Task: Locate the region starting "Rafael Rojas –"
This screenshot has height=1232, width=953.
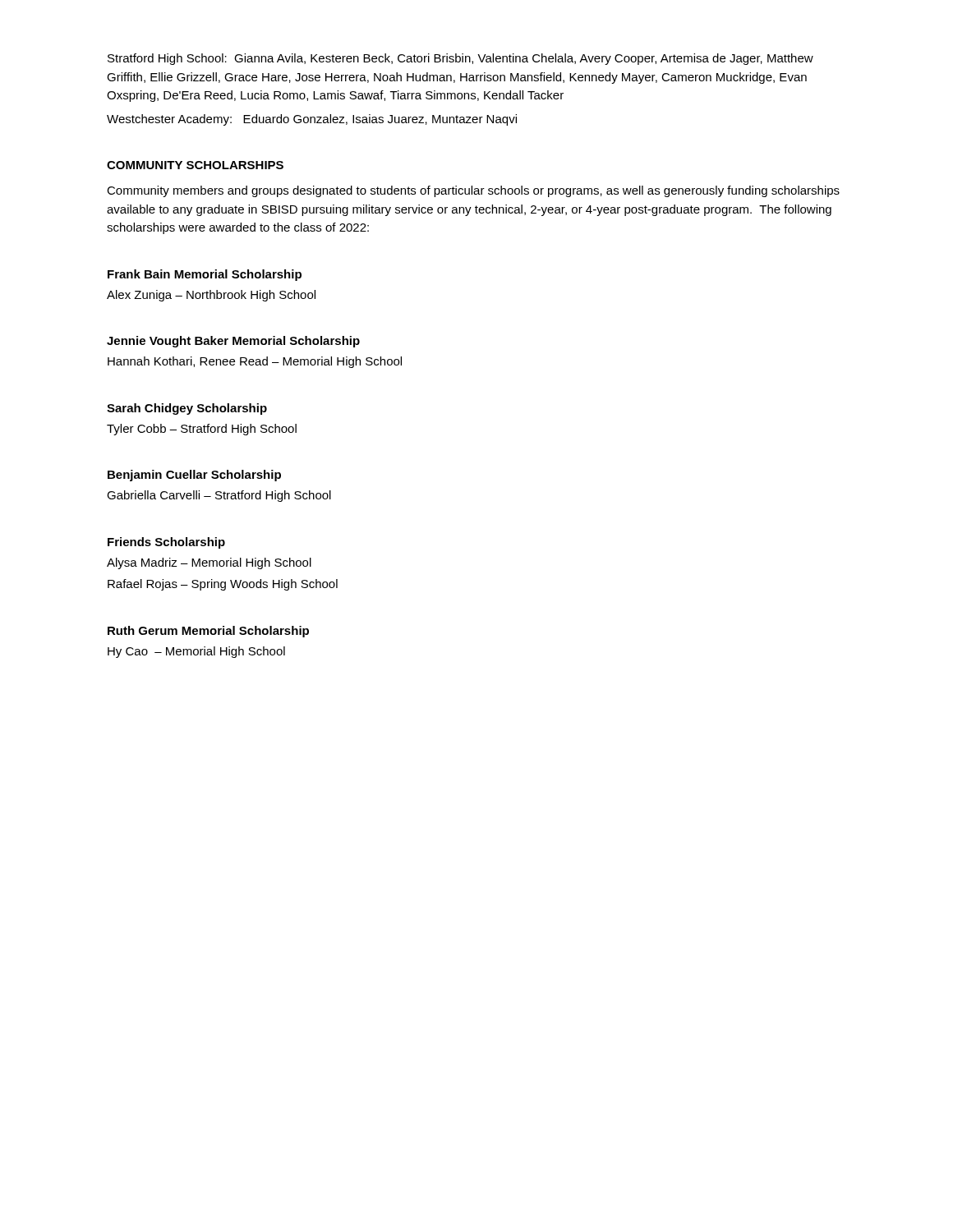Action: pos(222,584)
